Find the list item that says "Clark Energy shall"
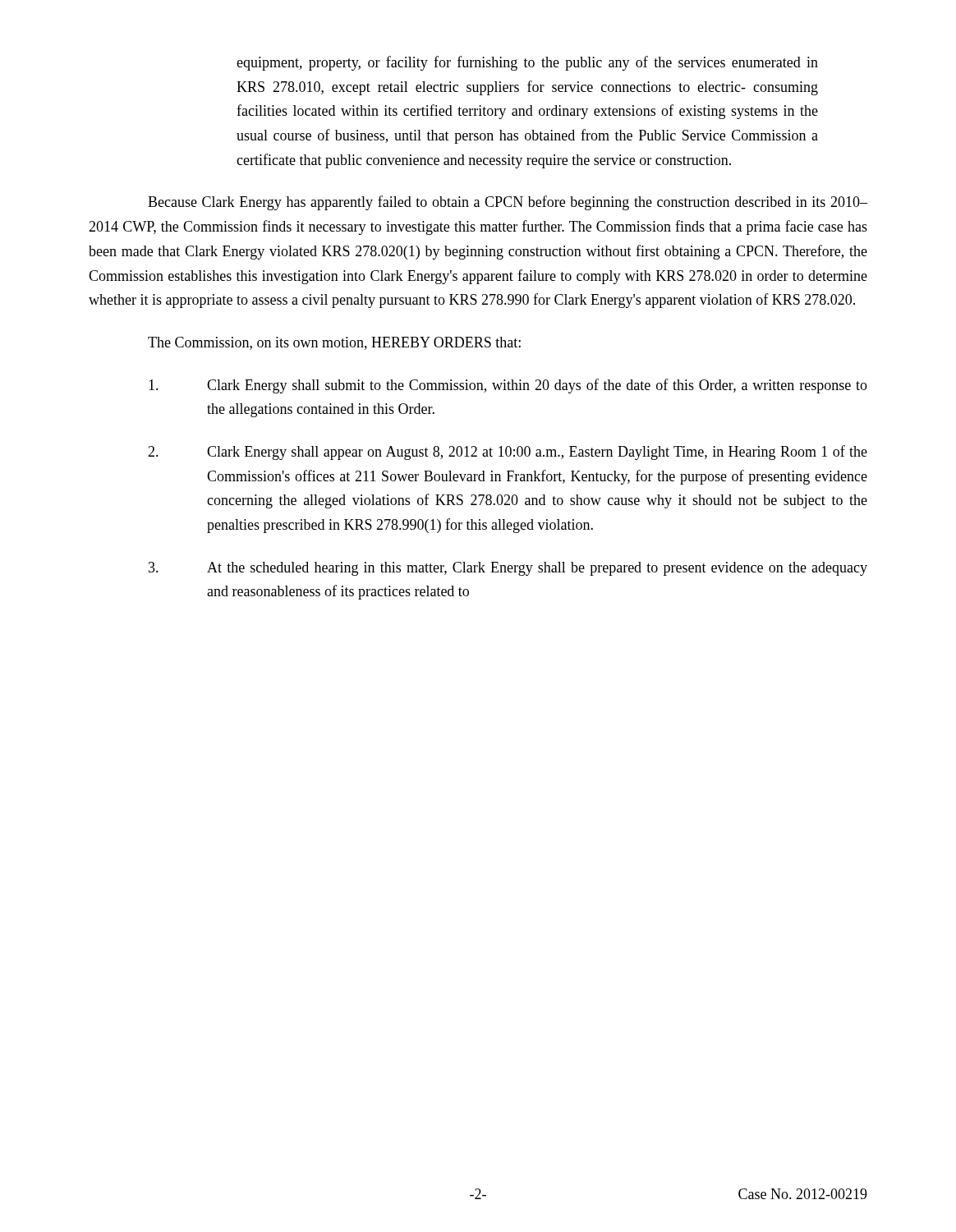 [478, 398]
